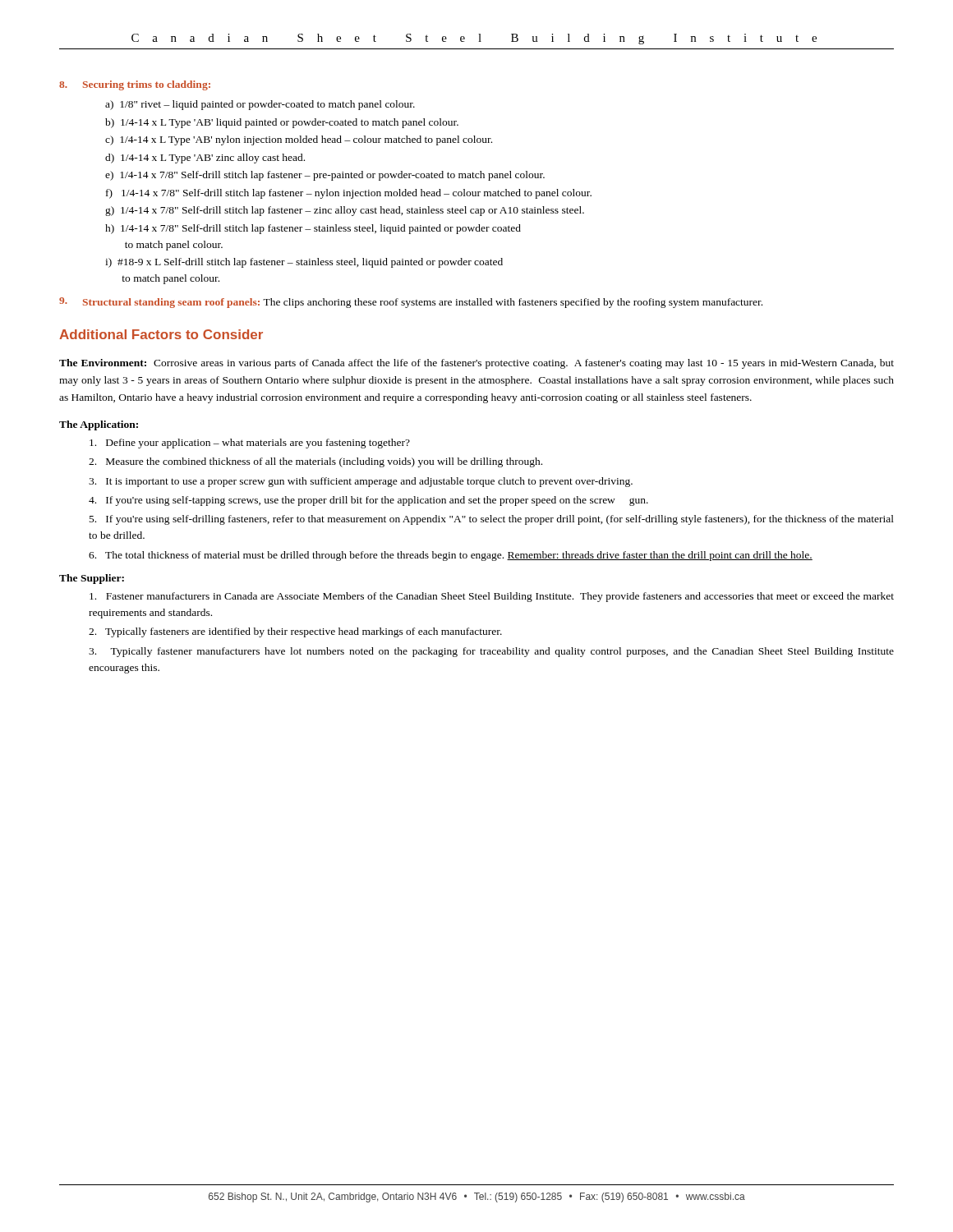
Task: Find the region starting "h) 1/4-14 x"
Action: (x=313, y=236)
